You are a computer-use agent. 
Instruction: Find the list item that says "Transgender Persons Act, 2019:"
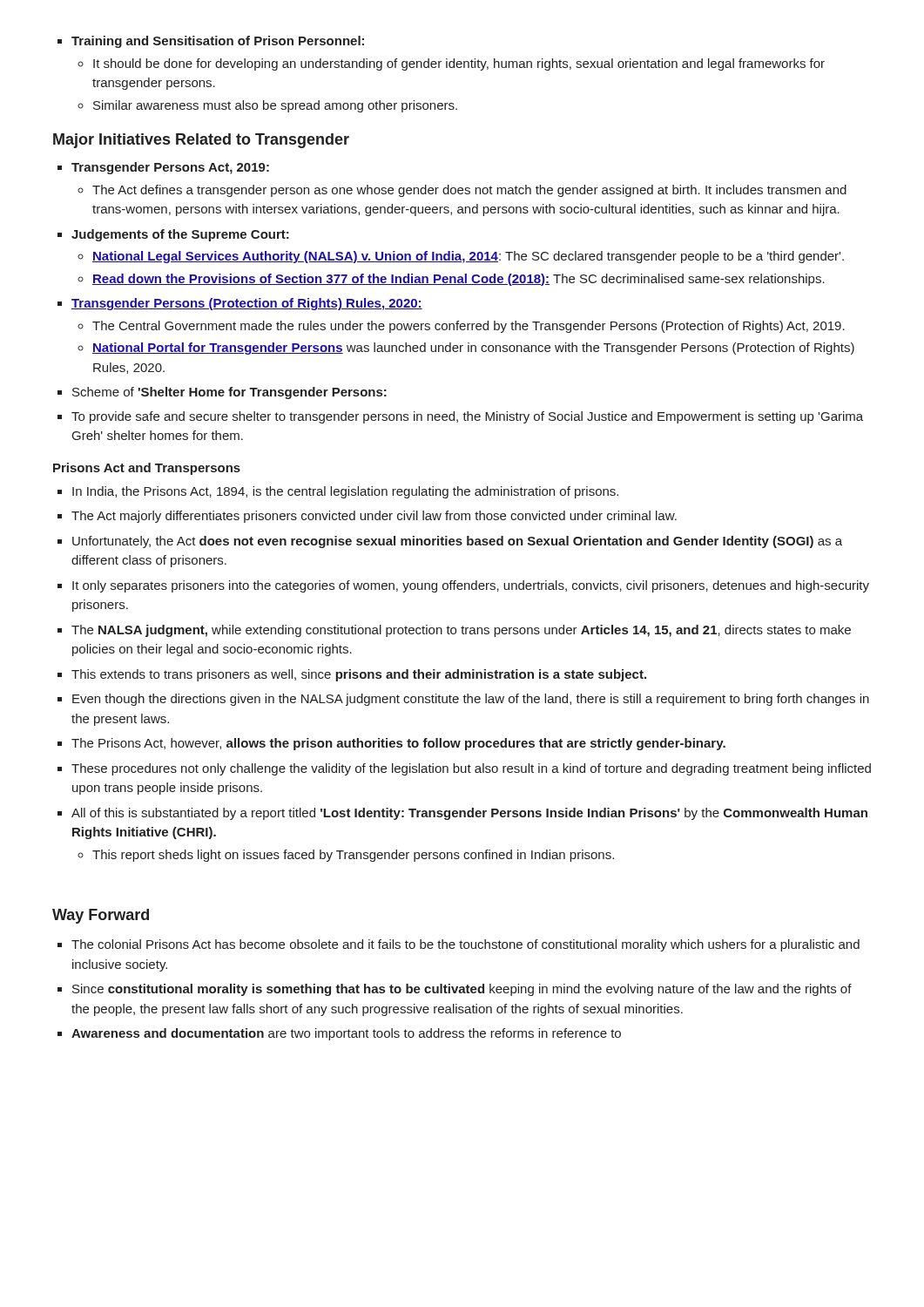pos(462,188)
